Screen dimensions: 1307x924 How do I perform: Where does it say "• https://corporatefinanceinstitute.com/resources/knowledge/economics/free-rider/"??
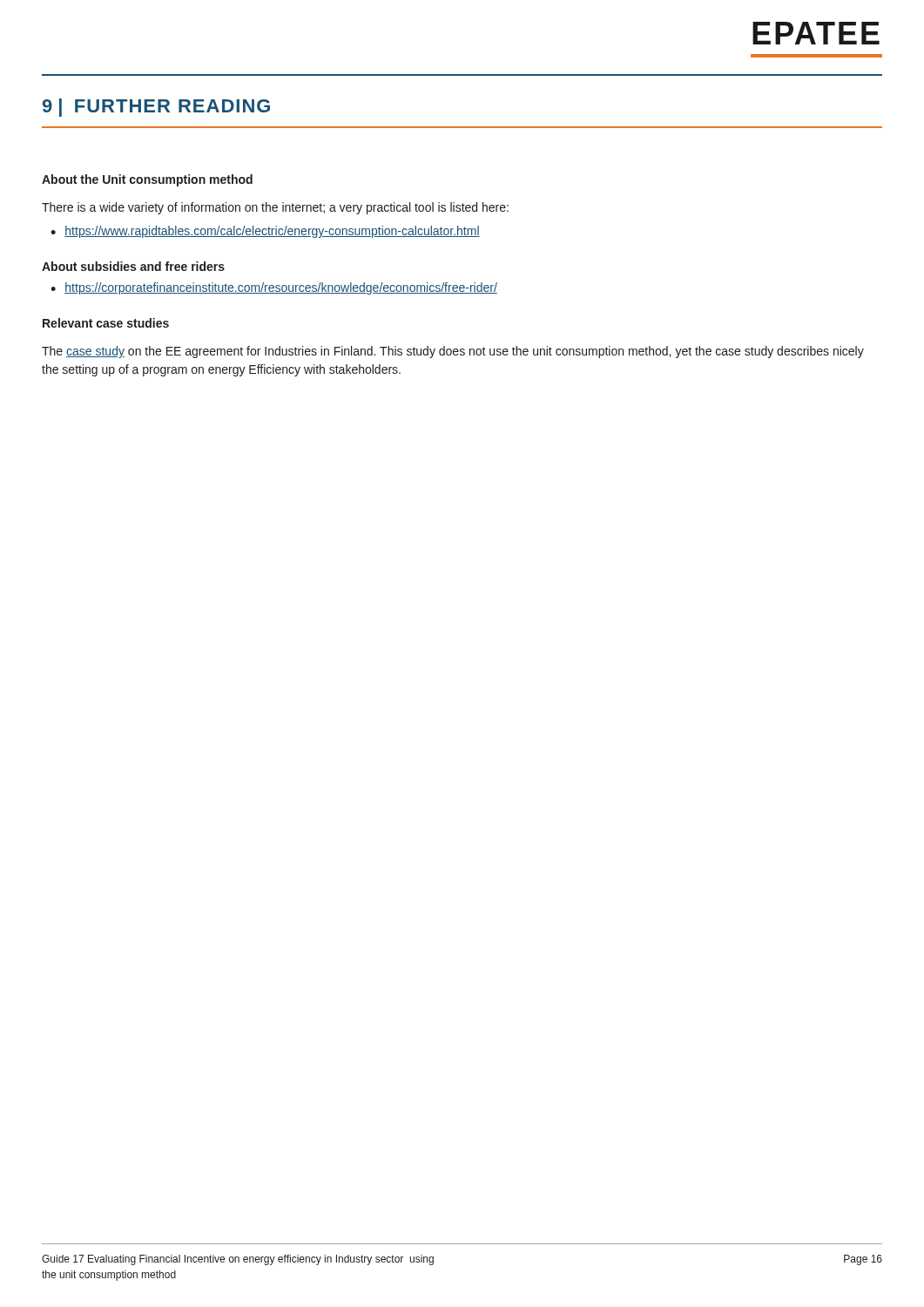tap(274, 290)
